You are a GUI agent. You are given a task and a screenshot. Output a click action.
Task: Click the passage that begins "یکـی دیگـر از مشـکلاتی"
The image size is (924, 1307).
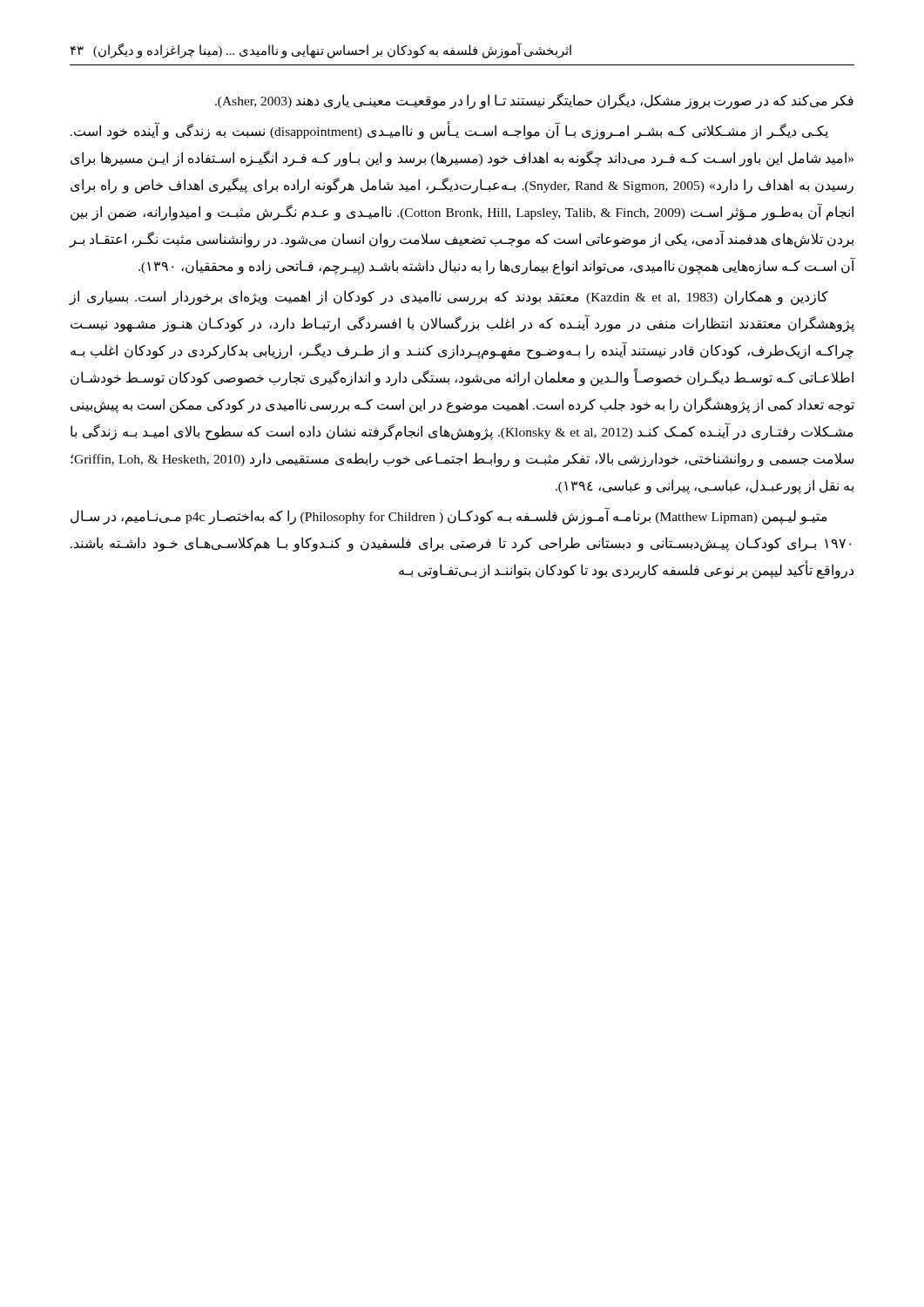(462, 199)
